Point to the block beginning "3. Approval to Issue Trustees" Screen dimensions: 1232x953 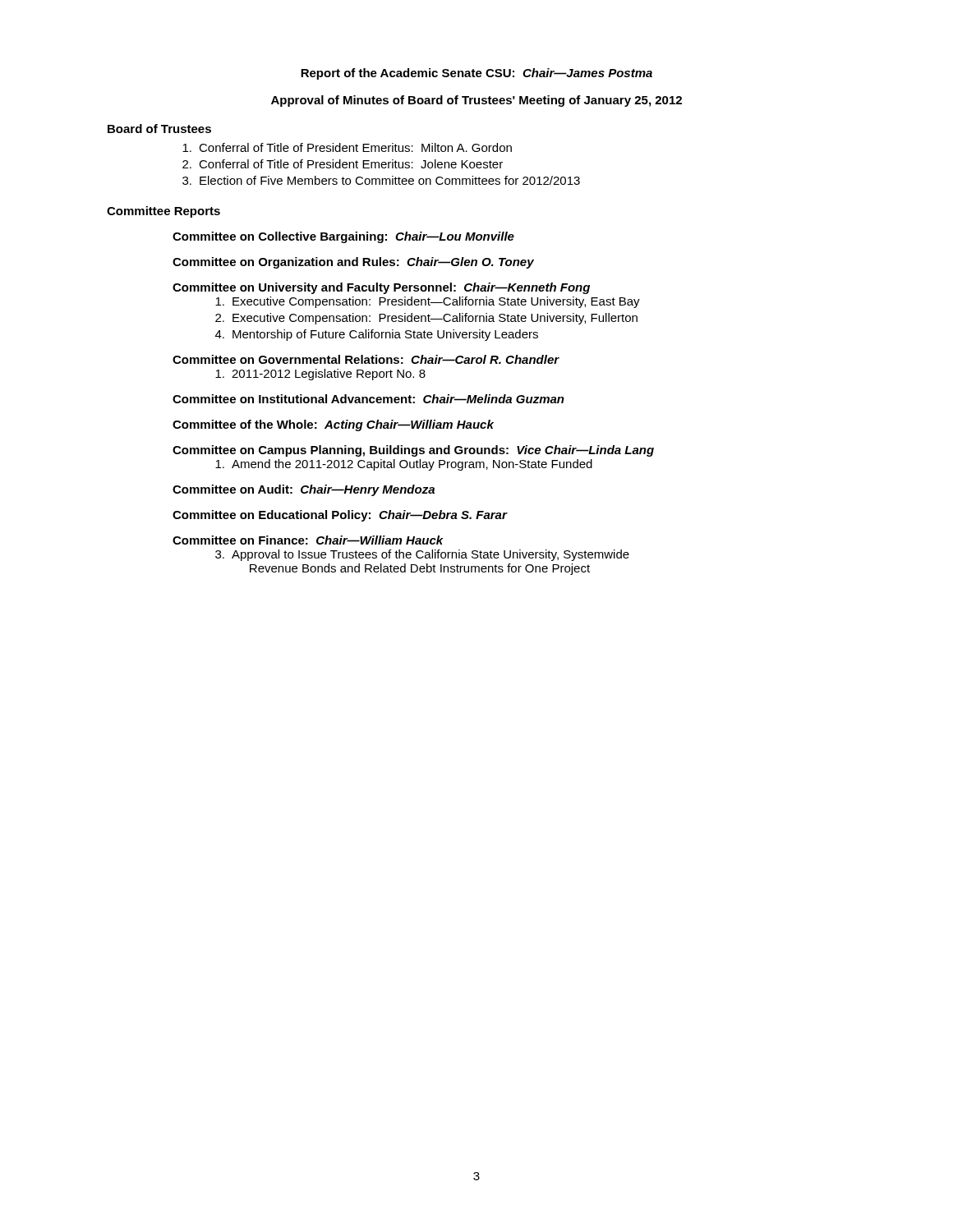click(x=417, y=561)
